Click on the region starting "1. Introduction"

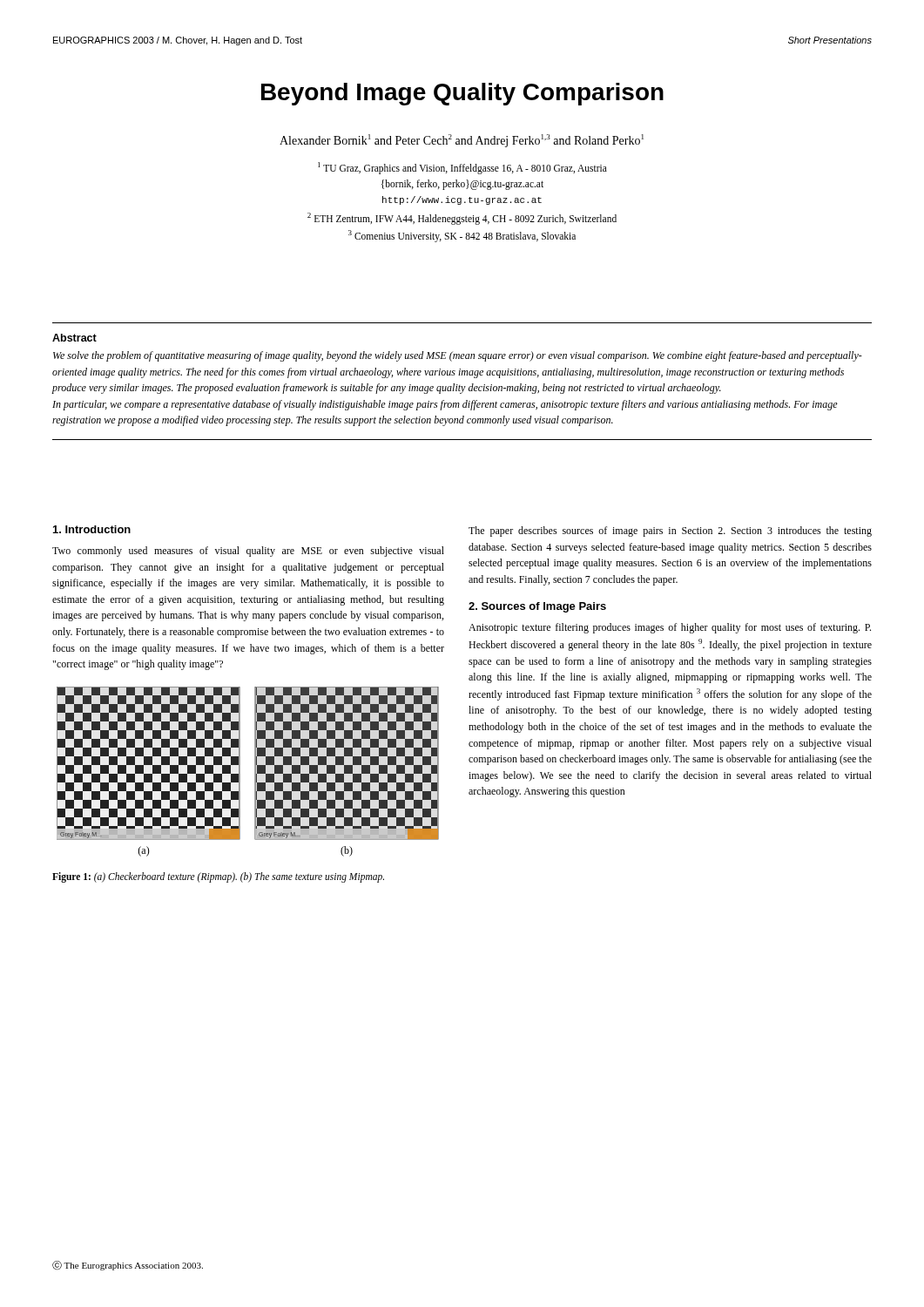(x=92, y=529)
